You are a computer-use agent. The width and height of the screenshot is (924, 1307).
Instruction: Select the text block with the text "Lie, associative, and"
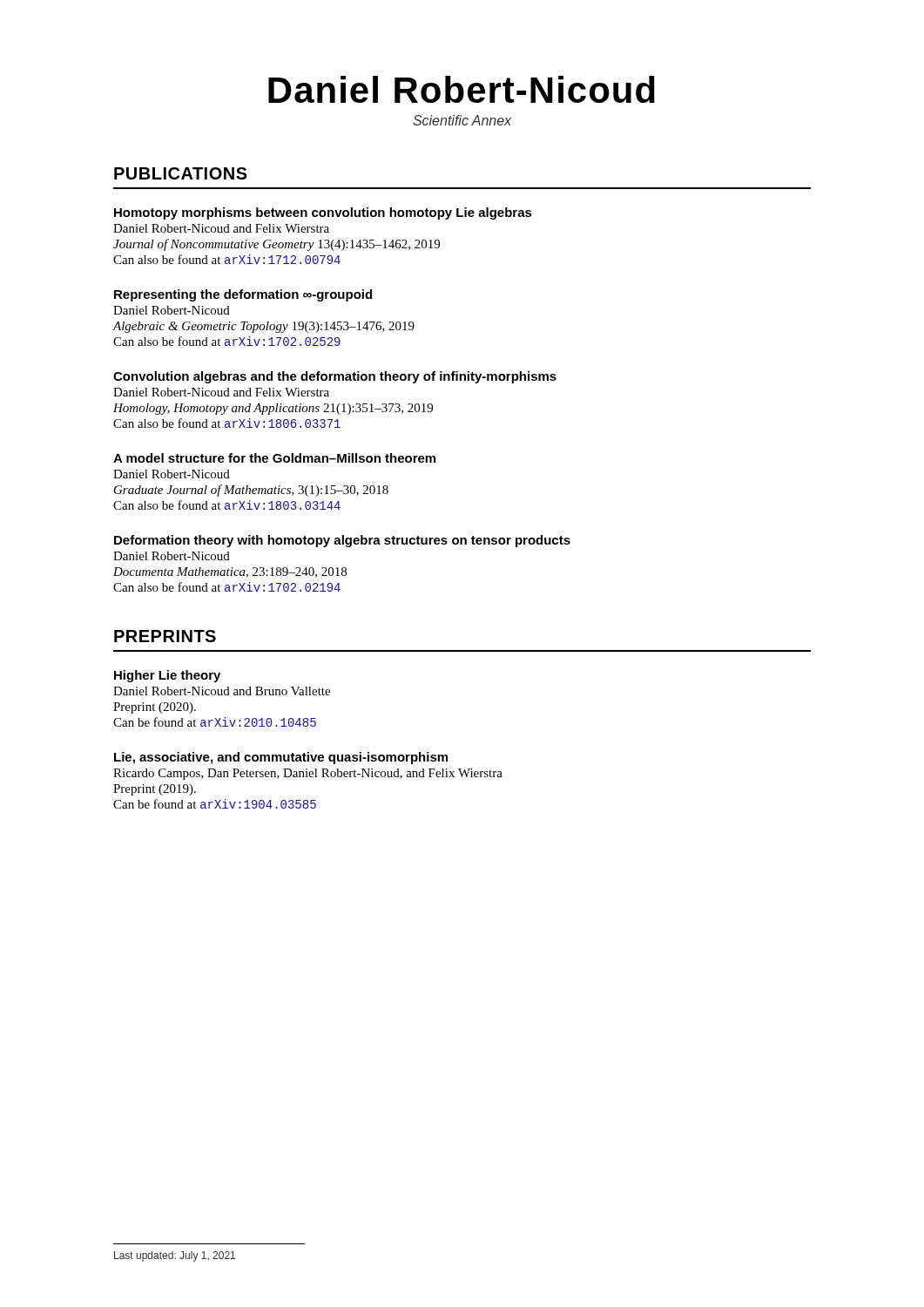coord(462,781)
